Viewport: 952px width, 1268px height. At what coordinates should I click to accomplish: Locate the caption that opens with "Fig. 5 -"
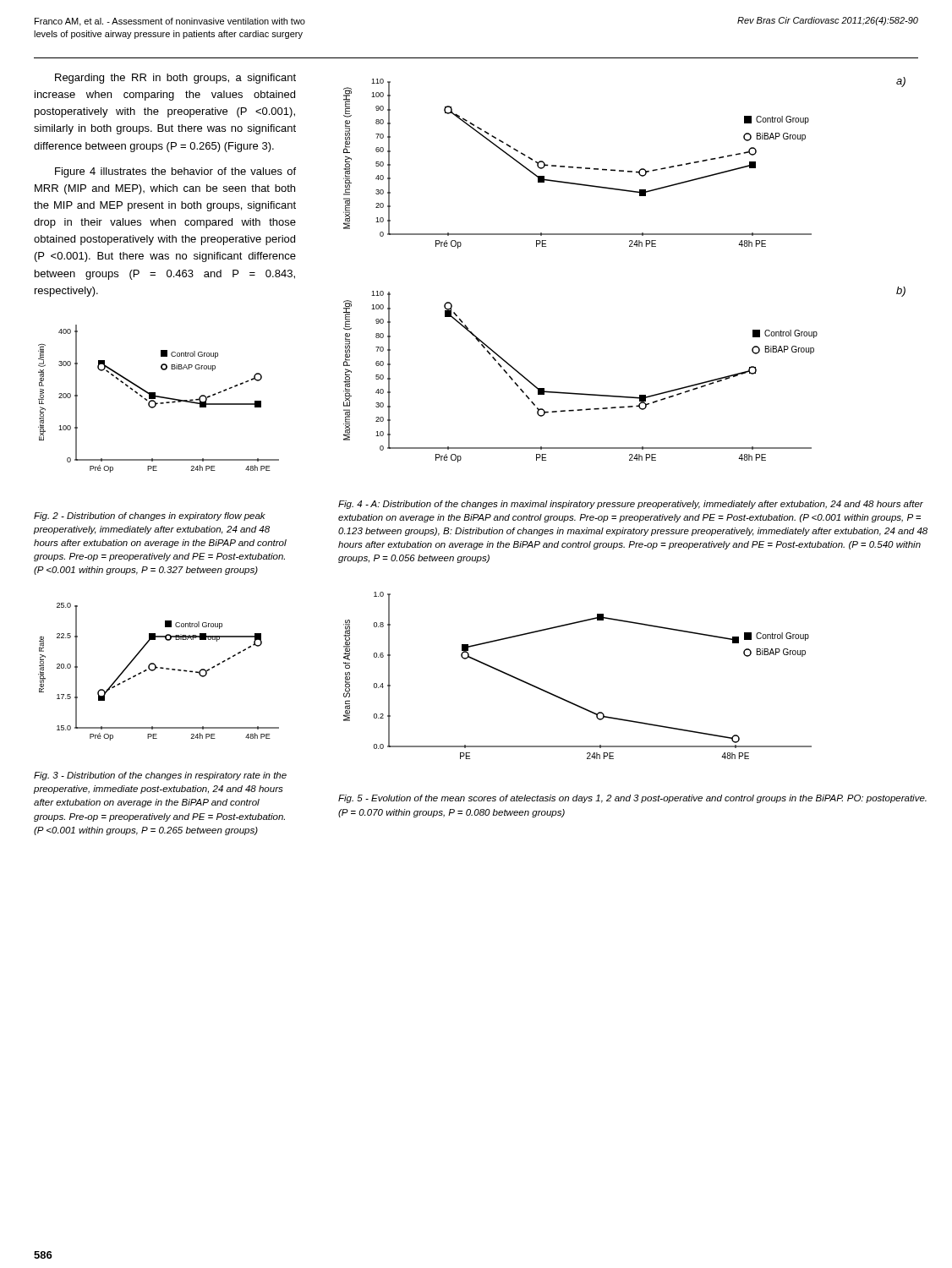633,805
